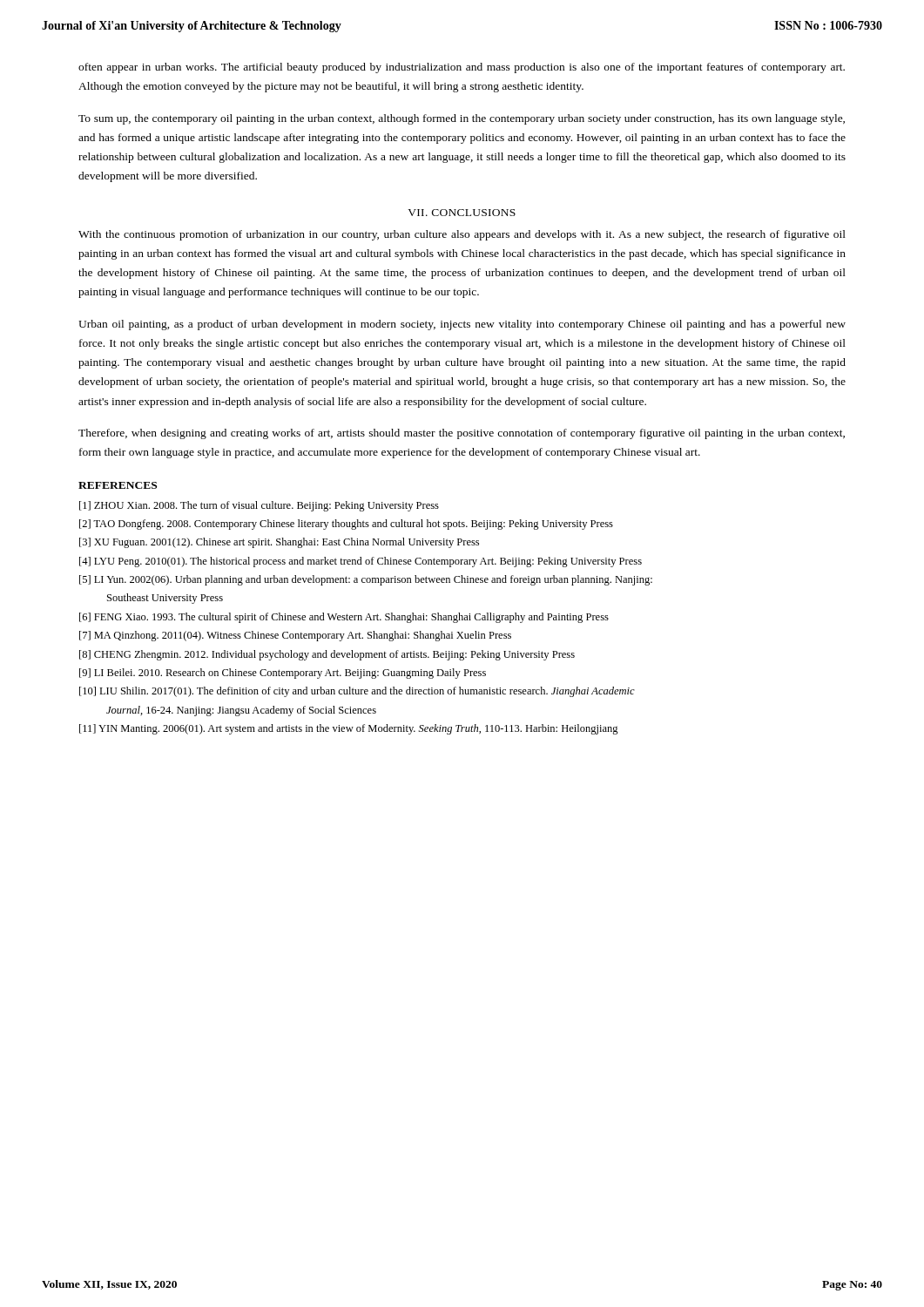Point to the block starting "often appear in urban works. The"
The height and width of the screenshot is (1307, 924).
(x=462, y=76)
